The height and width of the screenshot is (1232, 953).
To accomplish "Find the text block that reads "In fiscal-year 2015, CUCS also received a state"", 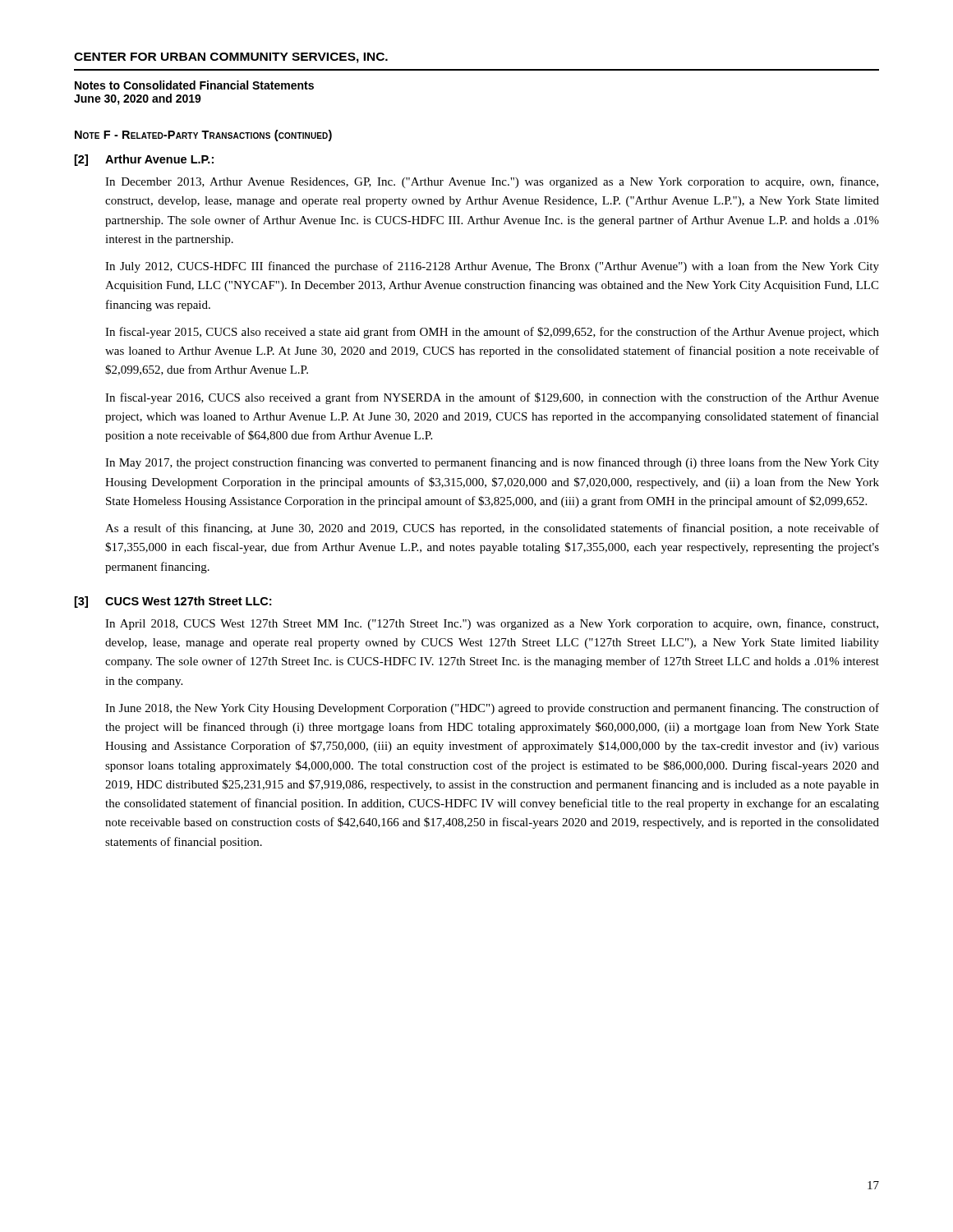I will click(x=492, y=351).
